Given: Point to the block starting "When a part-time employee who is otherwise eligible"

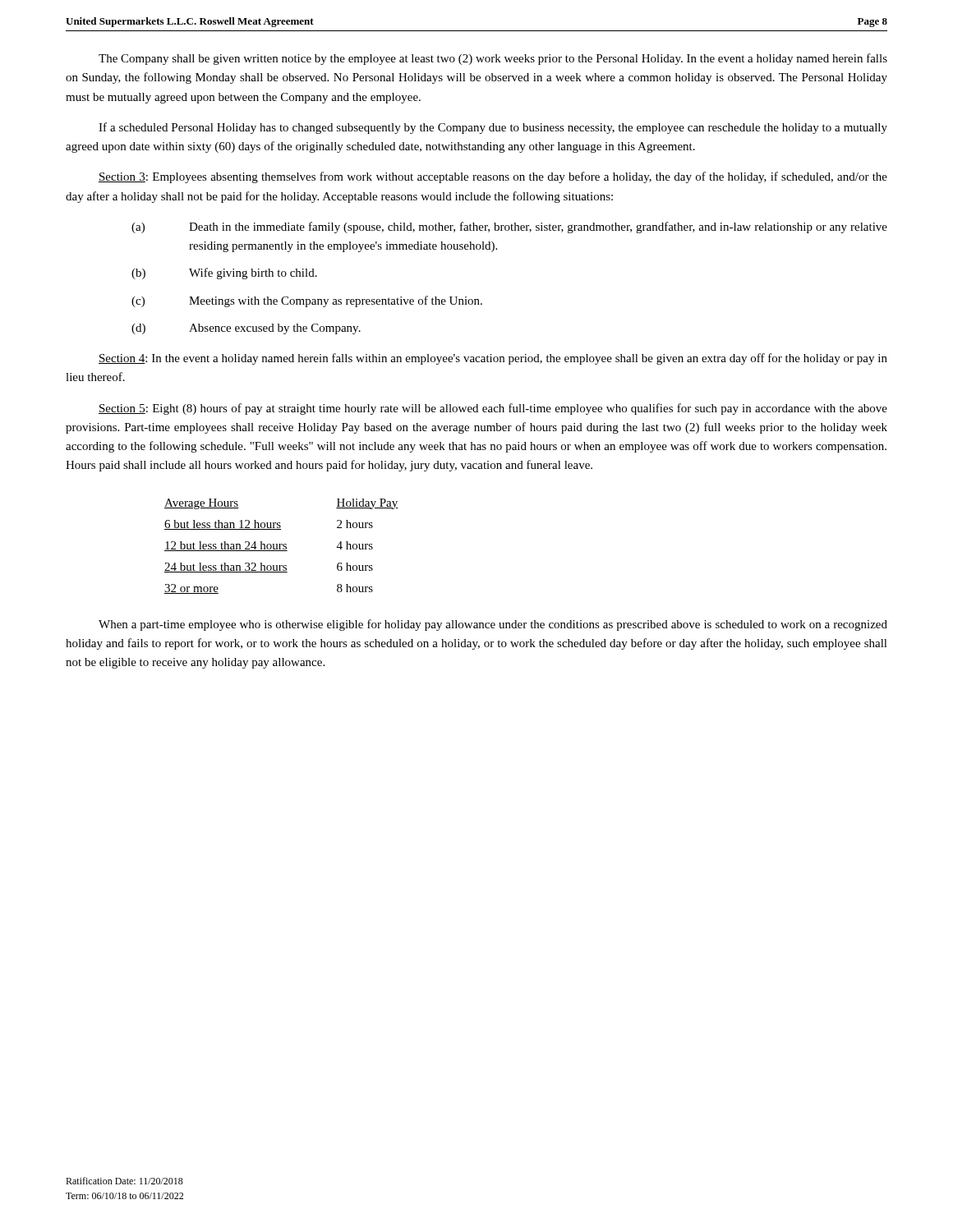Looking at the screenshot, I should tap(476, 643).
